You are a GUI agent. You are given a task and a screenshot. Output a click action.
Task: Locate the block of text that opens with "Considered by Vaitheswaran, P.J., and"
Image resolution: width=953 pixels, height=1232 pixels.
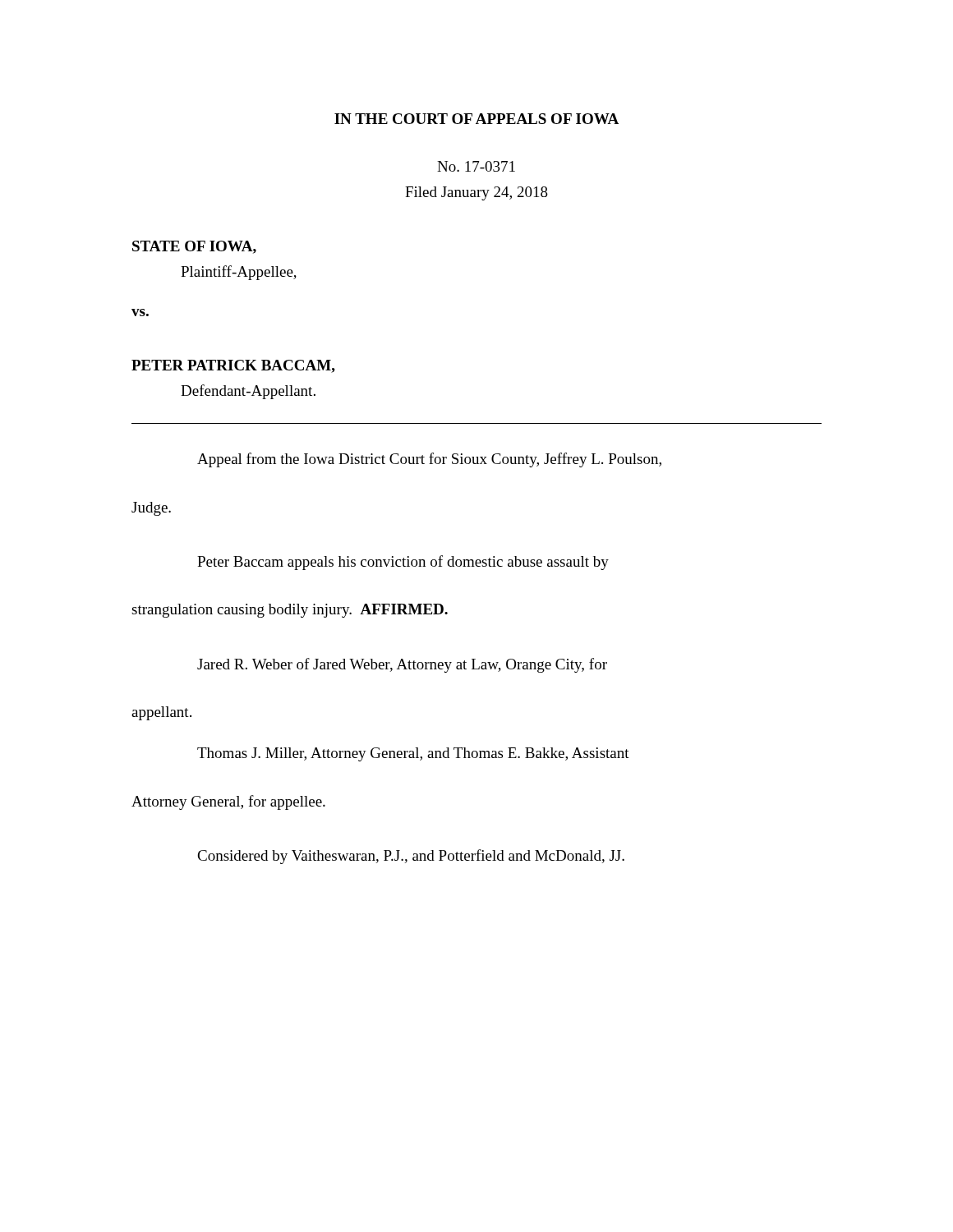(x=411, y=856)
